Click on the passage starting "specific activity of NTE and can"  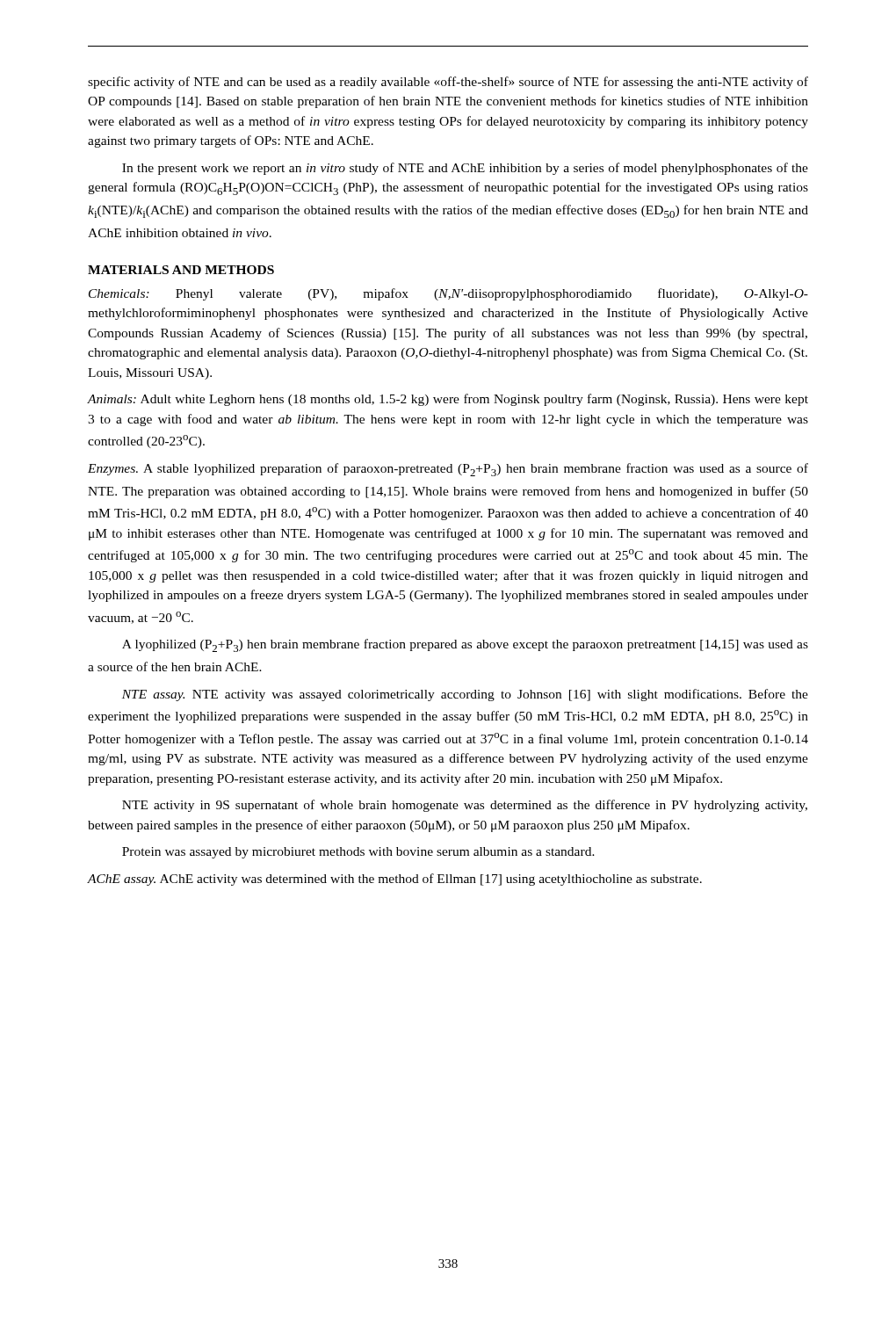[448, 112]
